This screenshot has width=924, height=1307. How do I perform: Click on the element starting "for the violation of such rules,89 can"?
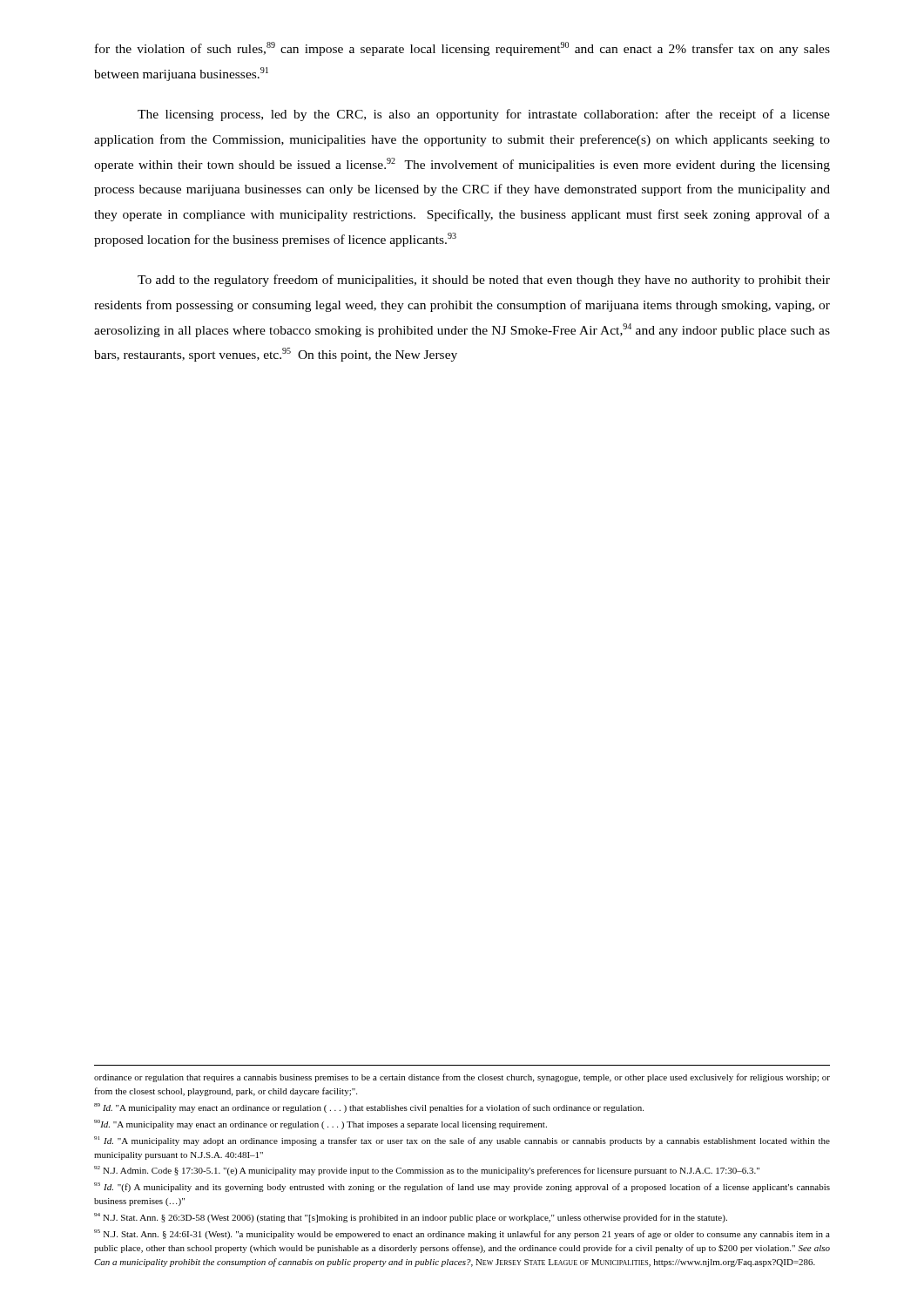[x=462, y=62]
